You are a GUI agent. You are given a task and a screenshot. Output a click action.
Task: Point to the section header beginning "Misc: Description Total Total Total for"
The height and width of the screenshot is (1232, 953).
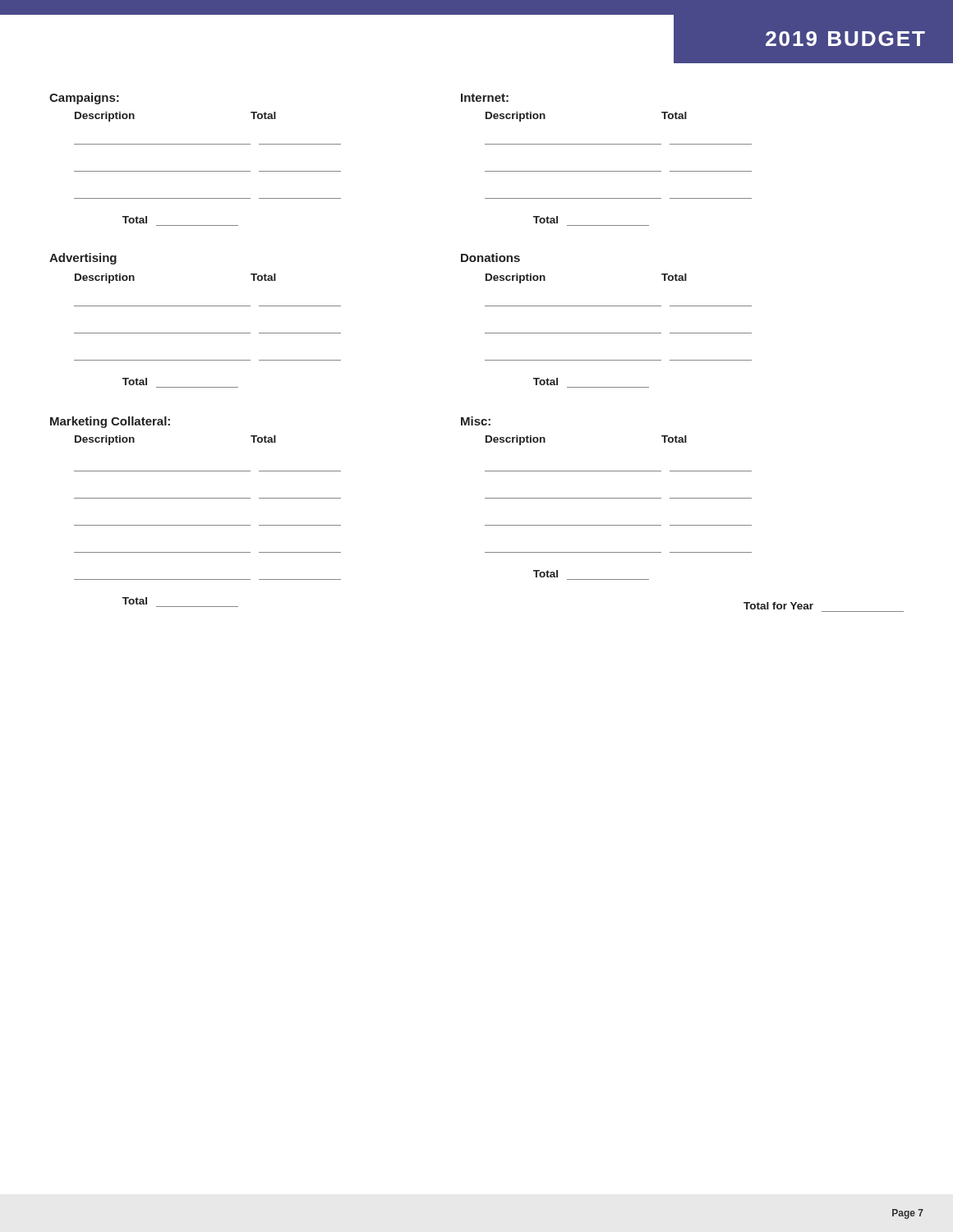pyautogui.click(x=682, y=513)
